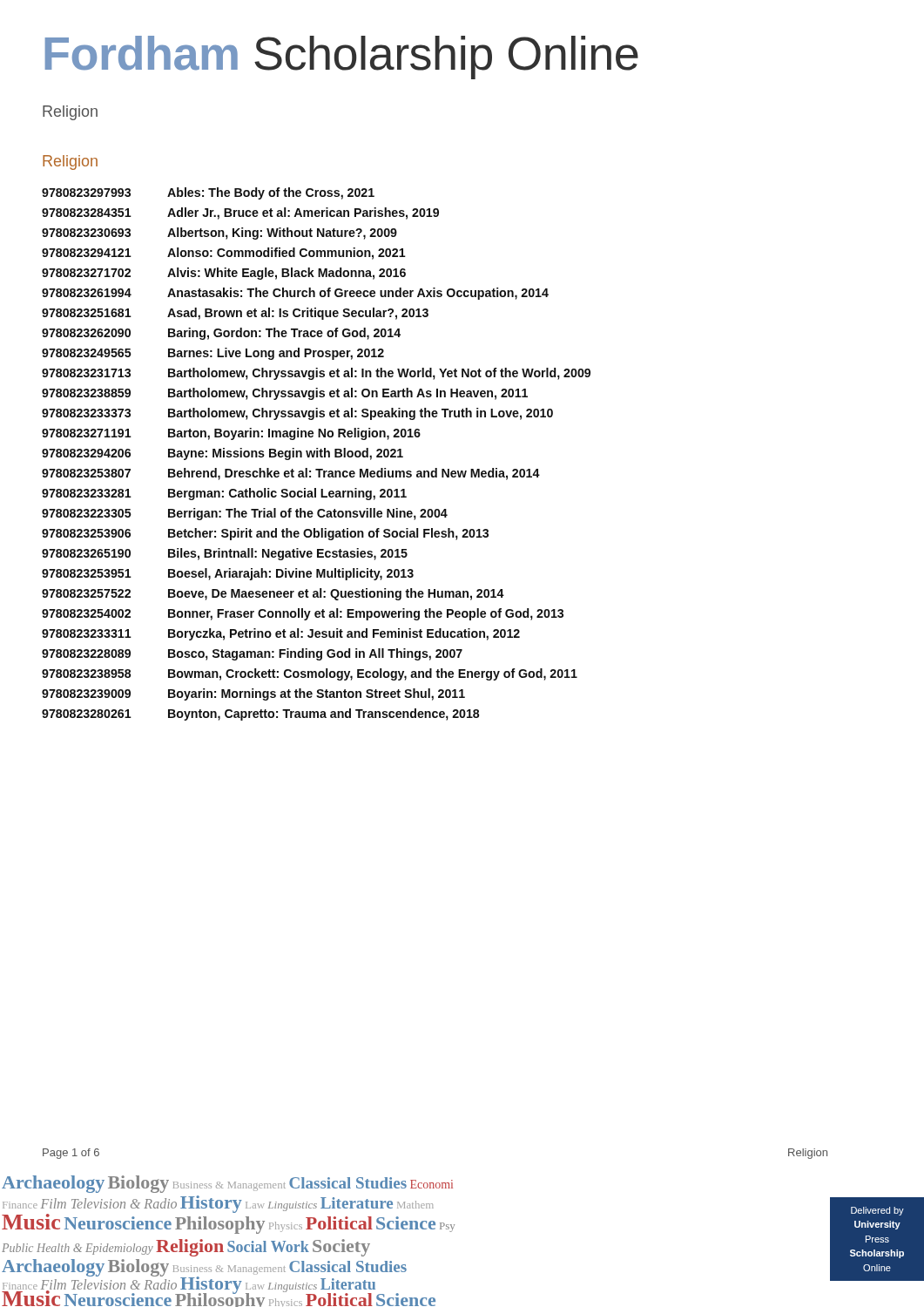Click on the text block starting "9780823233281 Bergman: Catholic Social Learning, 2011"
924x1307 pixels.
pos(224,493)
